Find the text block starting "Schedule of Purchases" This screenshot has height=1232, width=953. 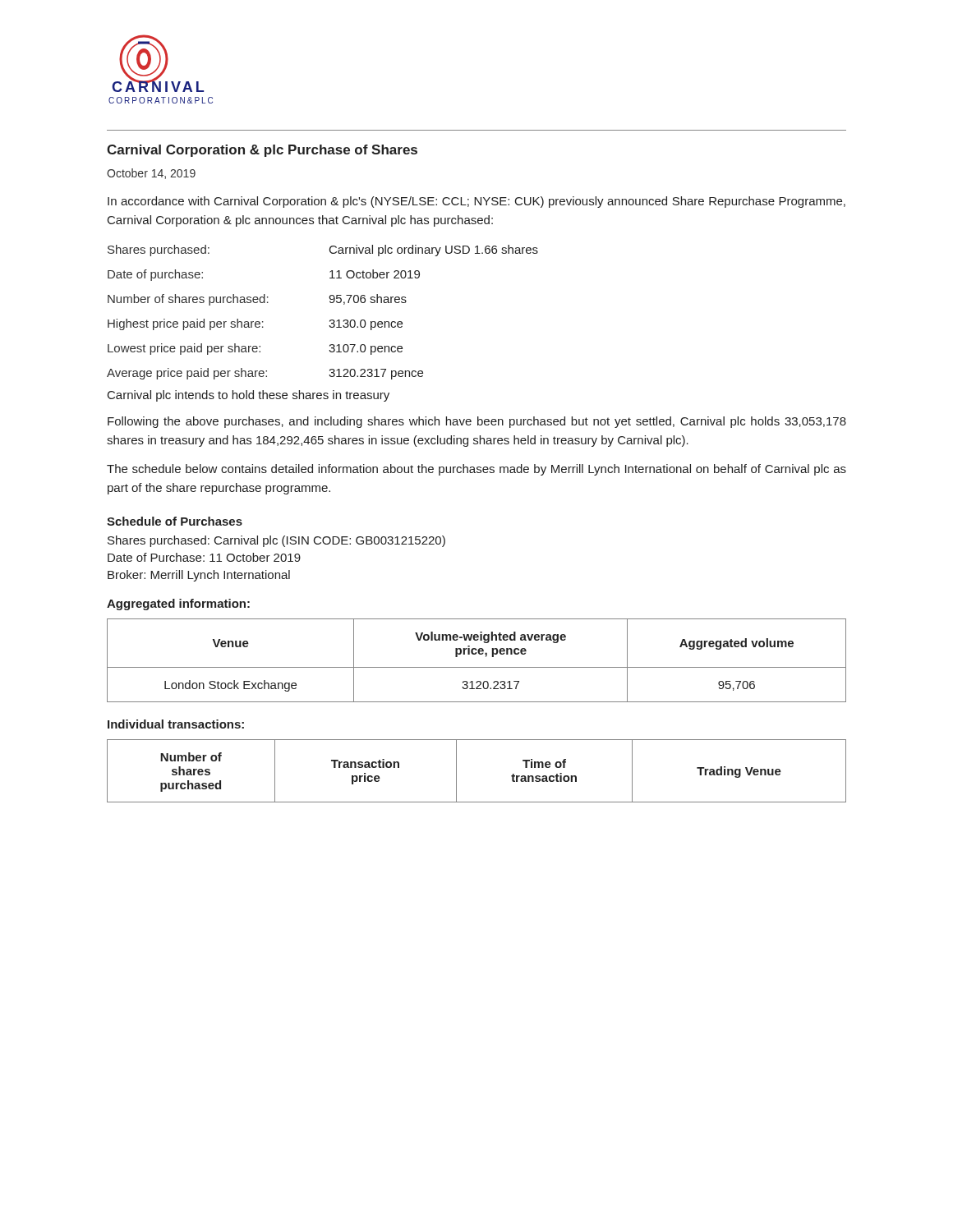pyautogui.click(x=175, y=521)
